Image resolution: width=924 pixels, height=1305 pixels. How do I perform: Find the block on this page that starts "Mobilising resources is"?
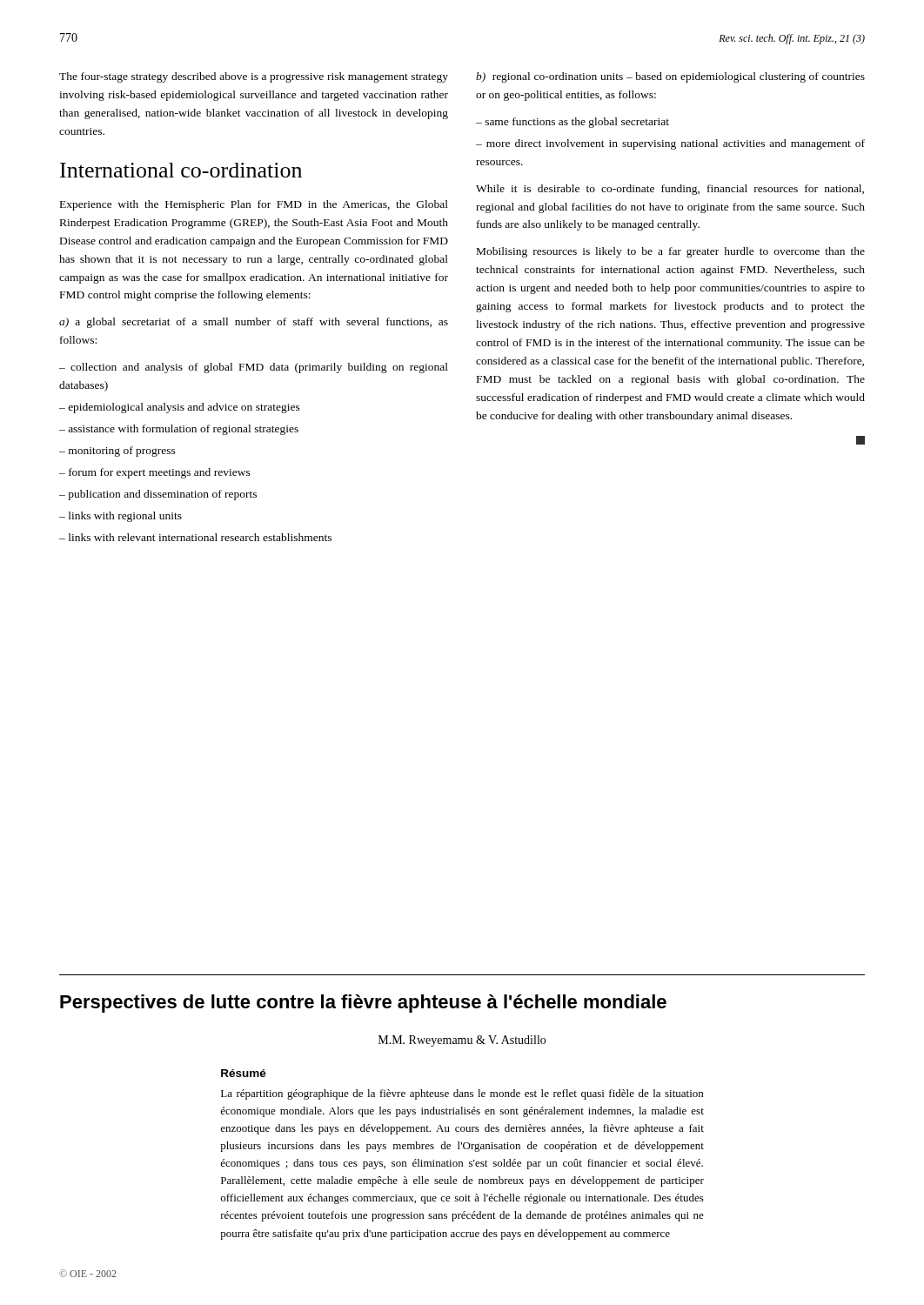[x=670, y=333]
